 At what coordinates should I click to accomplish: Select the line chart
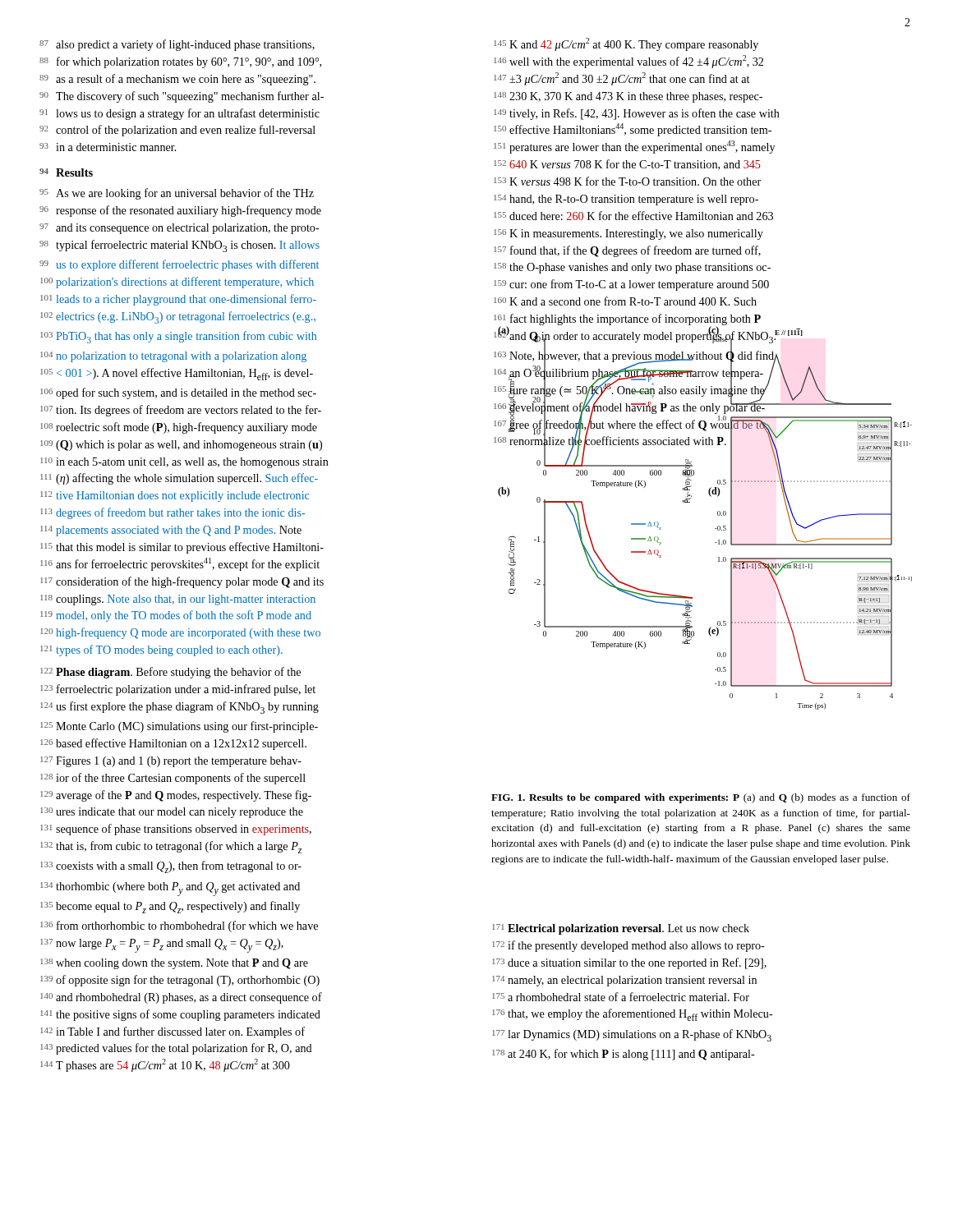pos(702,553)
